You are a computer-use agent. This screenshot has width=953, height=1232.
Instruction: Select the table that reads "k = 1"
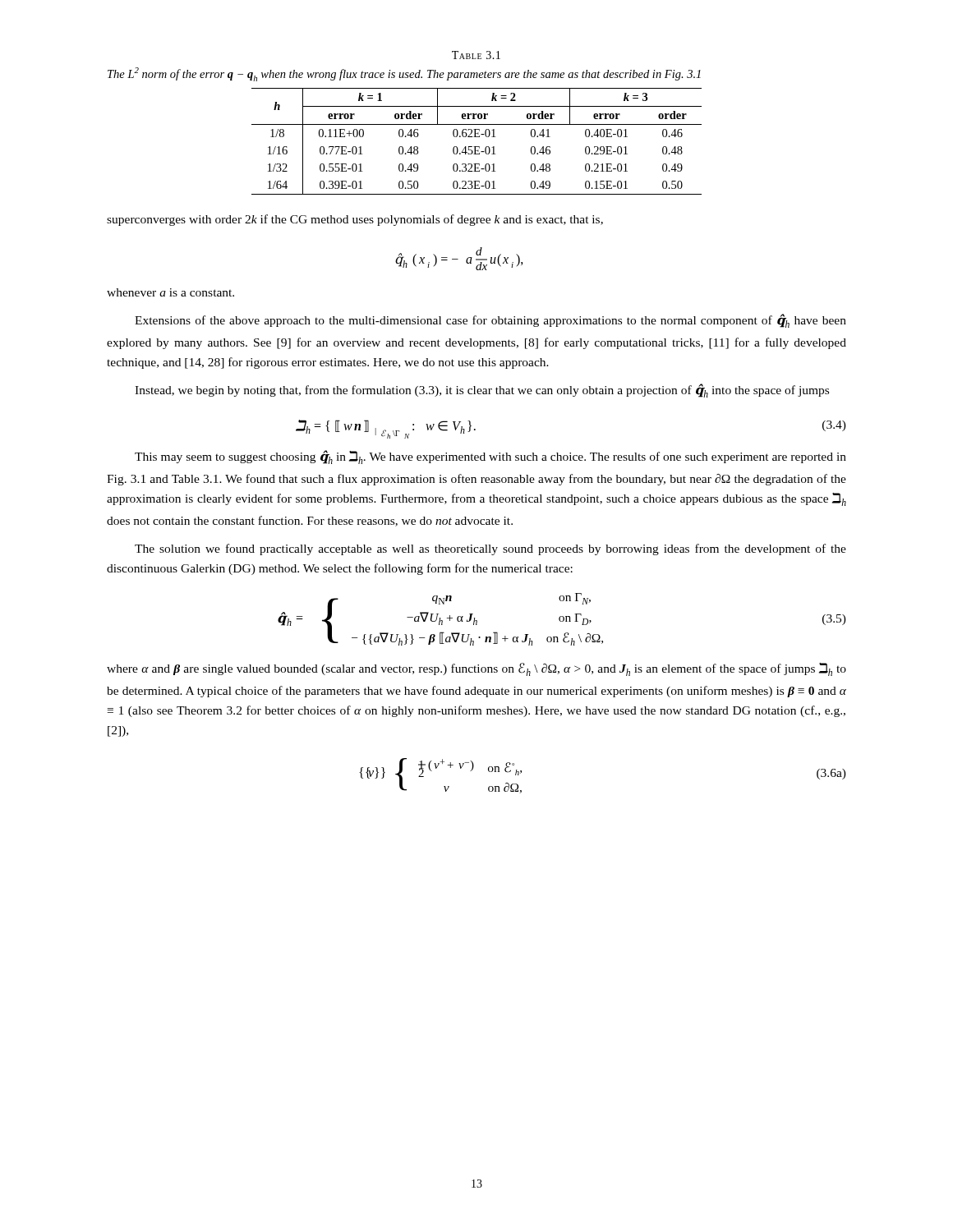pyautogui.click(x=476, y=141)
